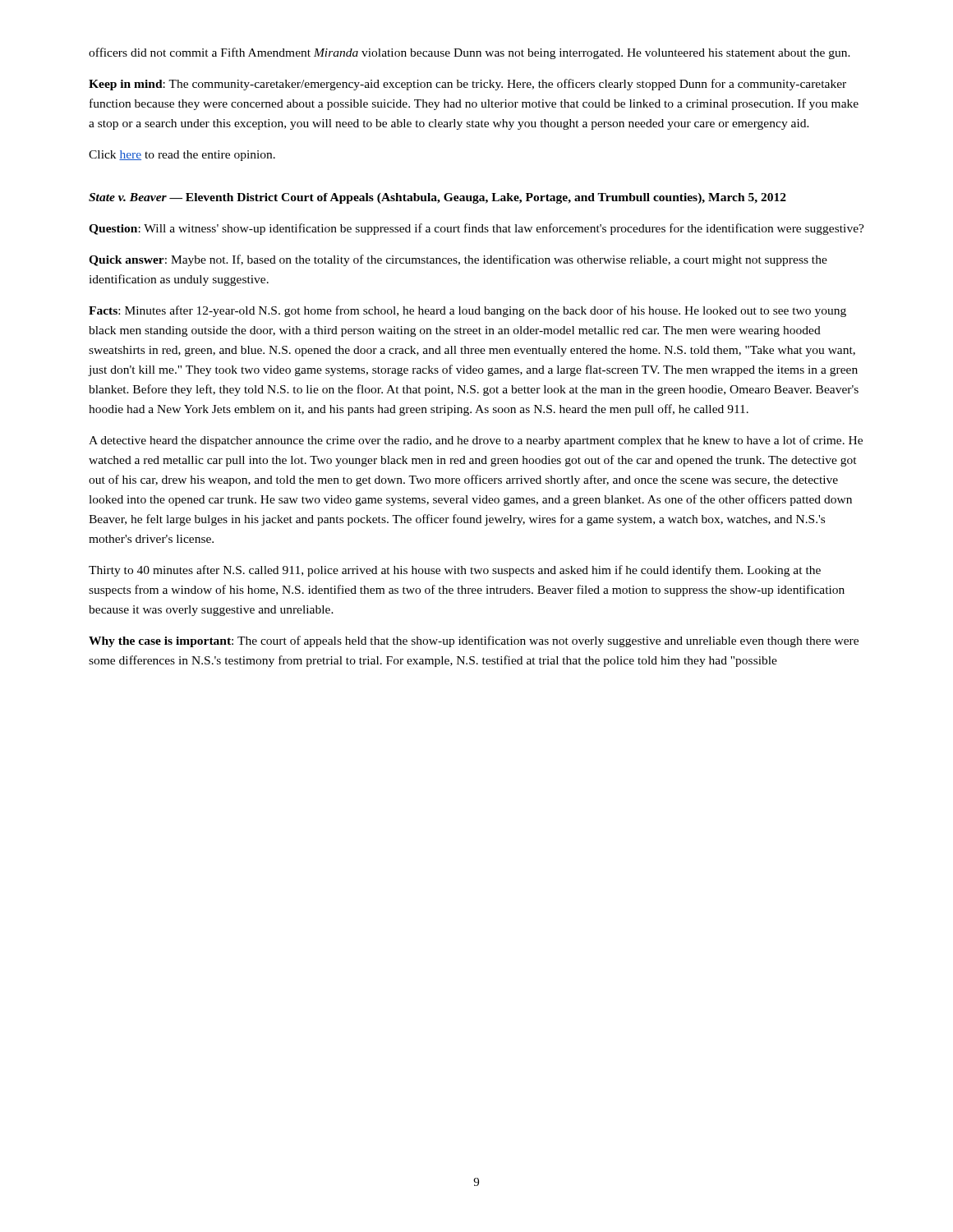953x1232 pixels.
Task: Point to the element starting "officers did not commit"
Action: point(476,53)
